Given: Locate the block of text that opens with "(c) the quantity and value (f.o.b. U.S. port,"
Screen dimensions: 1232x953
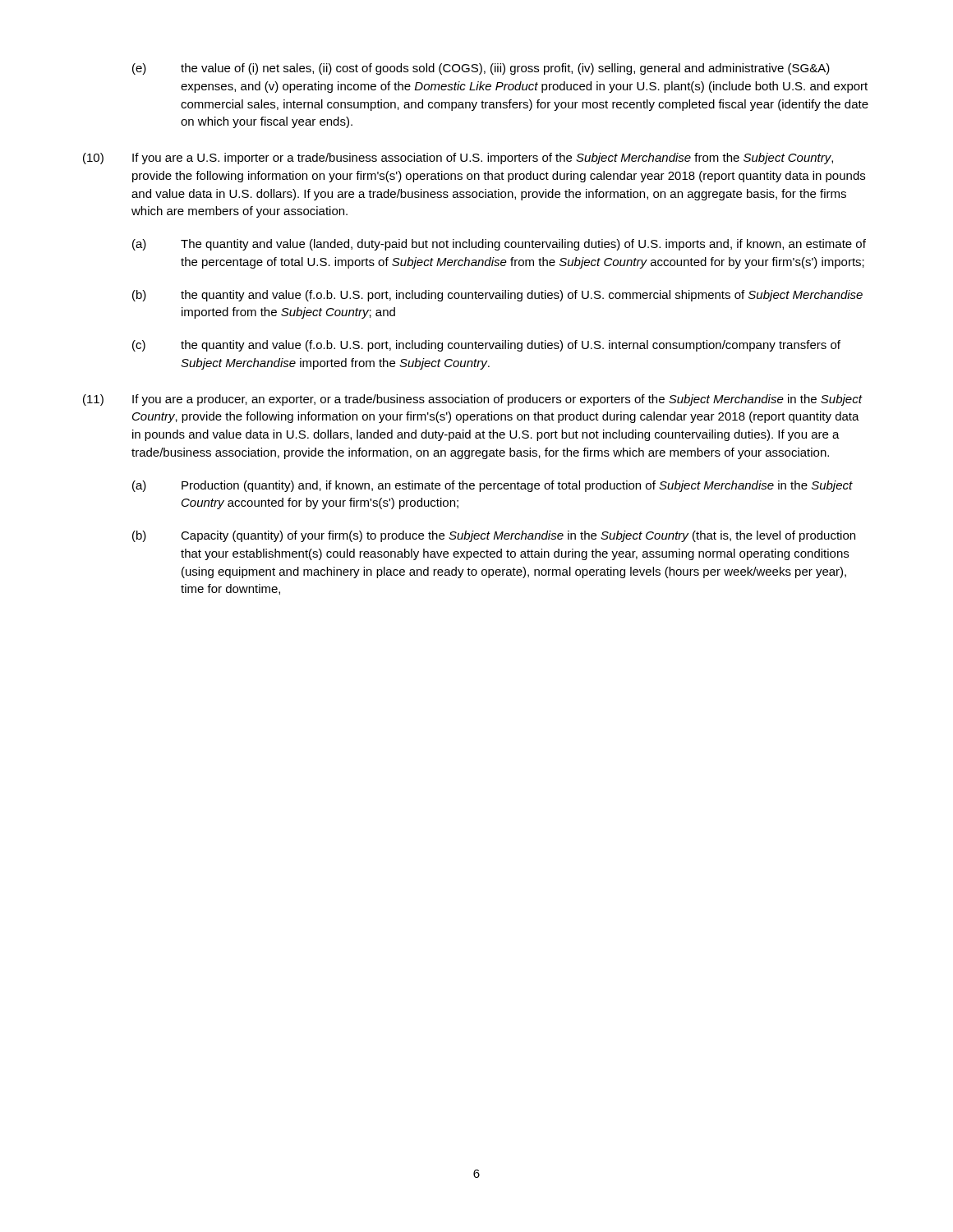Looking at the screenshot, I should point(501,354).
